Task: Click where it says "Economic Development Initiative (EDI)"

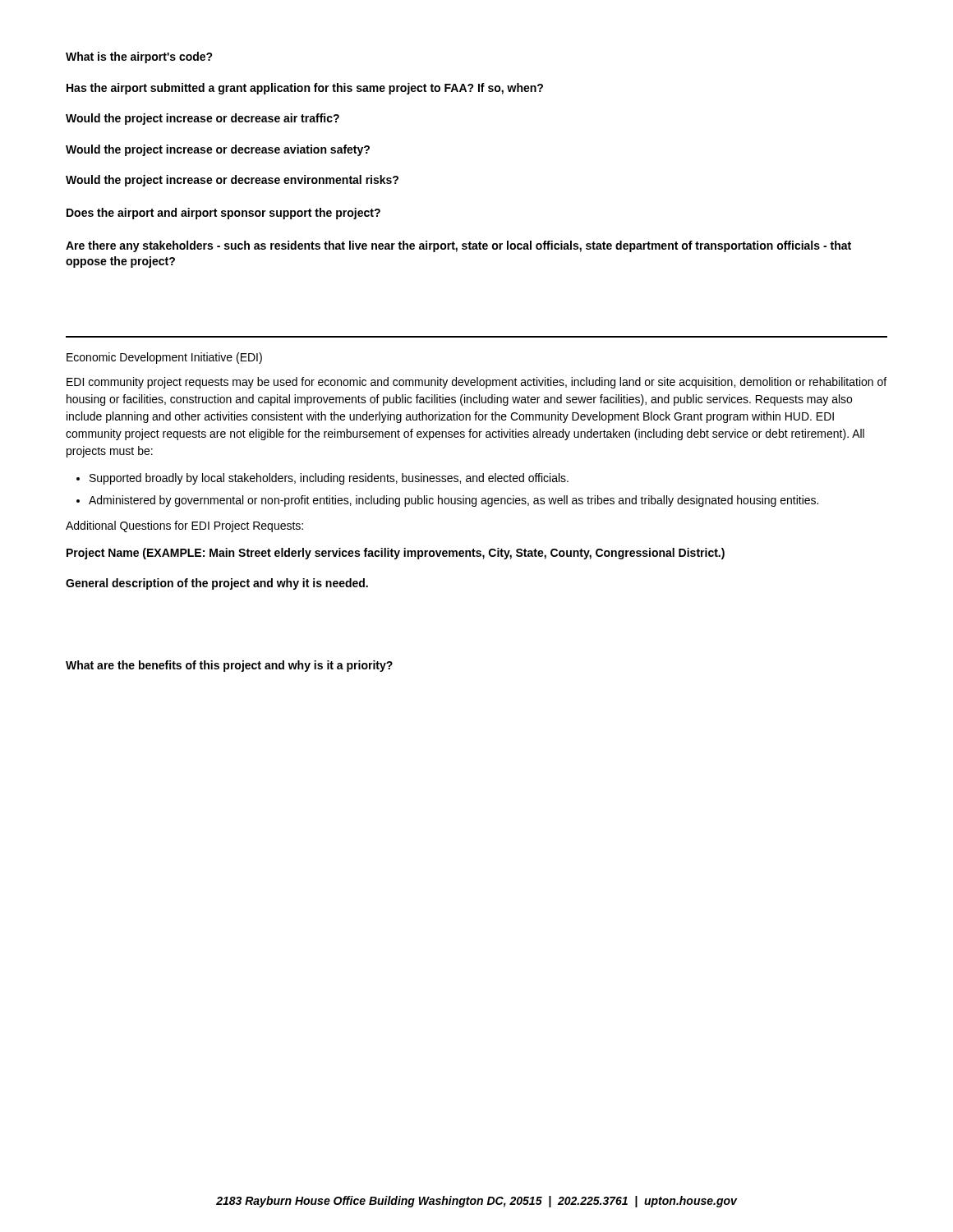Action: [164, 357]
